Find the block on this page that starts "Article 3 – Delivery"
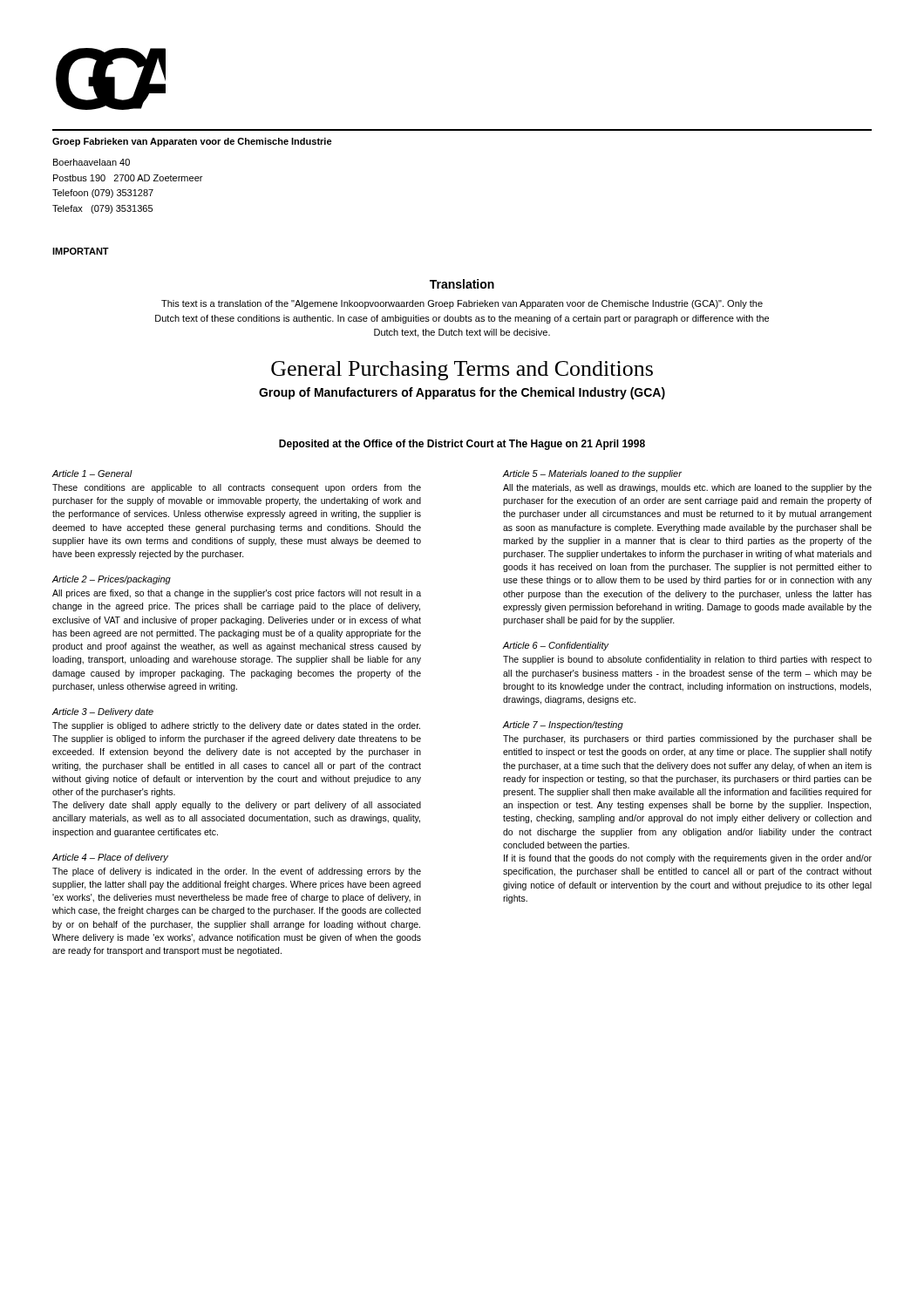The width and height of the screenshot is (924, 1308). (x=237, y=772)
